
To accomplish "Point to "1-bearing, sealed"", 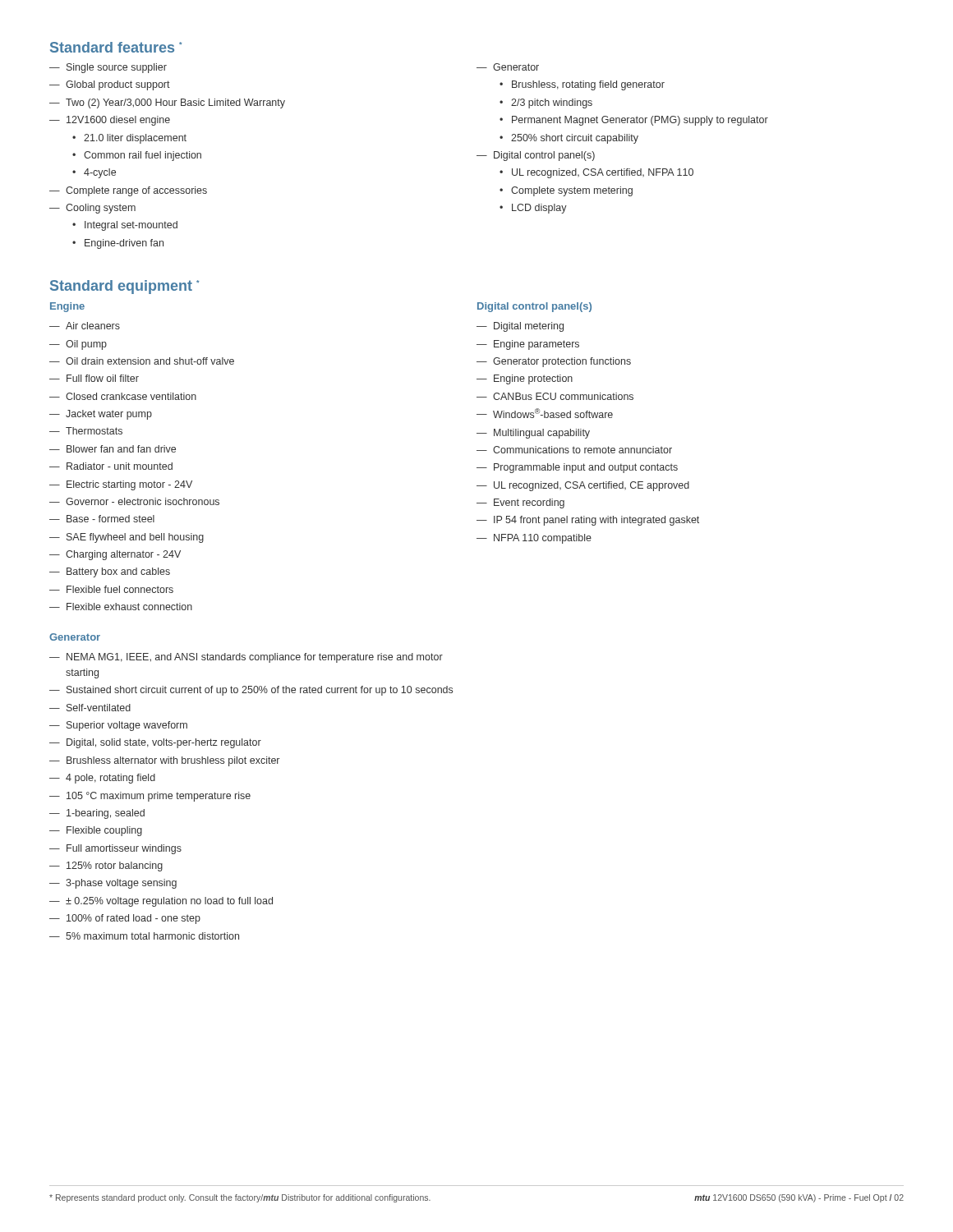I will pyautogui.click(x=105, y=813).
